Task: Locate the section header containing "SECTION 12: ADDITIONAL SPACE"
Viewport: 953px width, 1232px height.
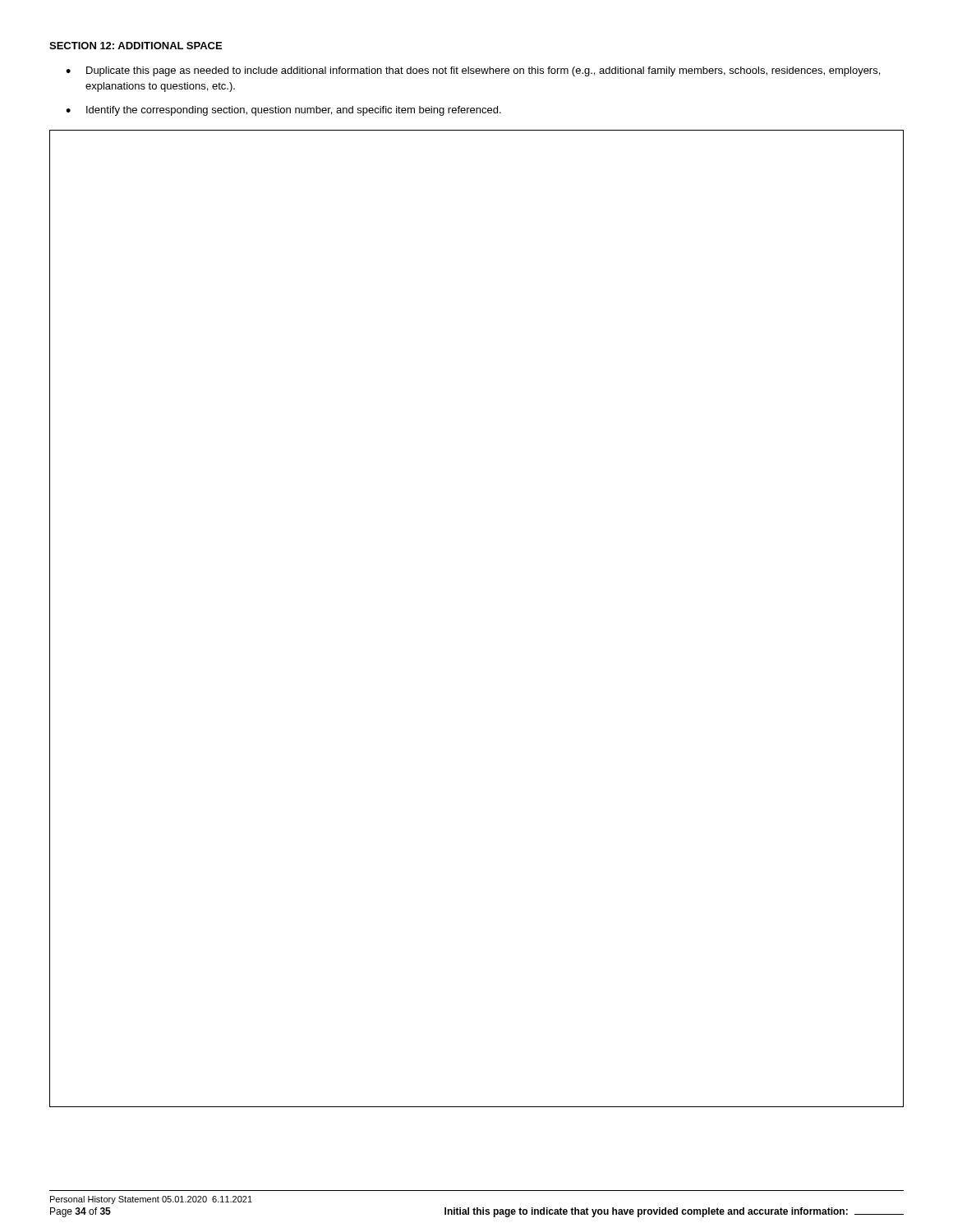Action: tap(136, 46)
